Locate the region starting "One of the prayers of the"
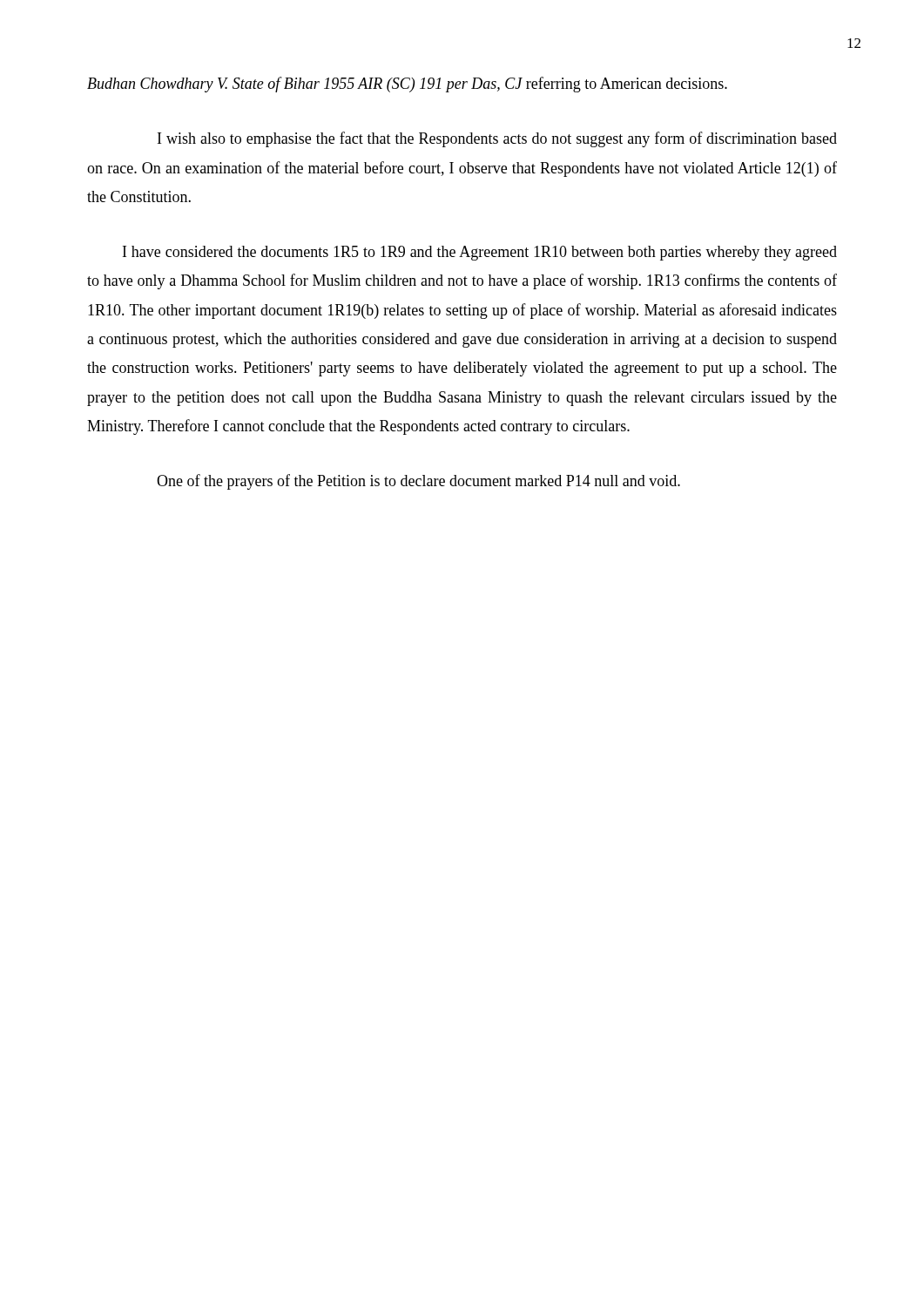 pos(419,481)
